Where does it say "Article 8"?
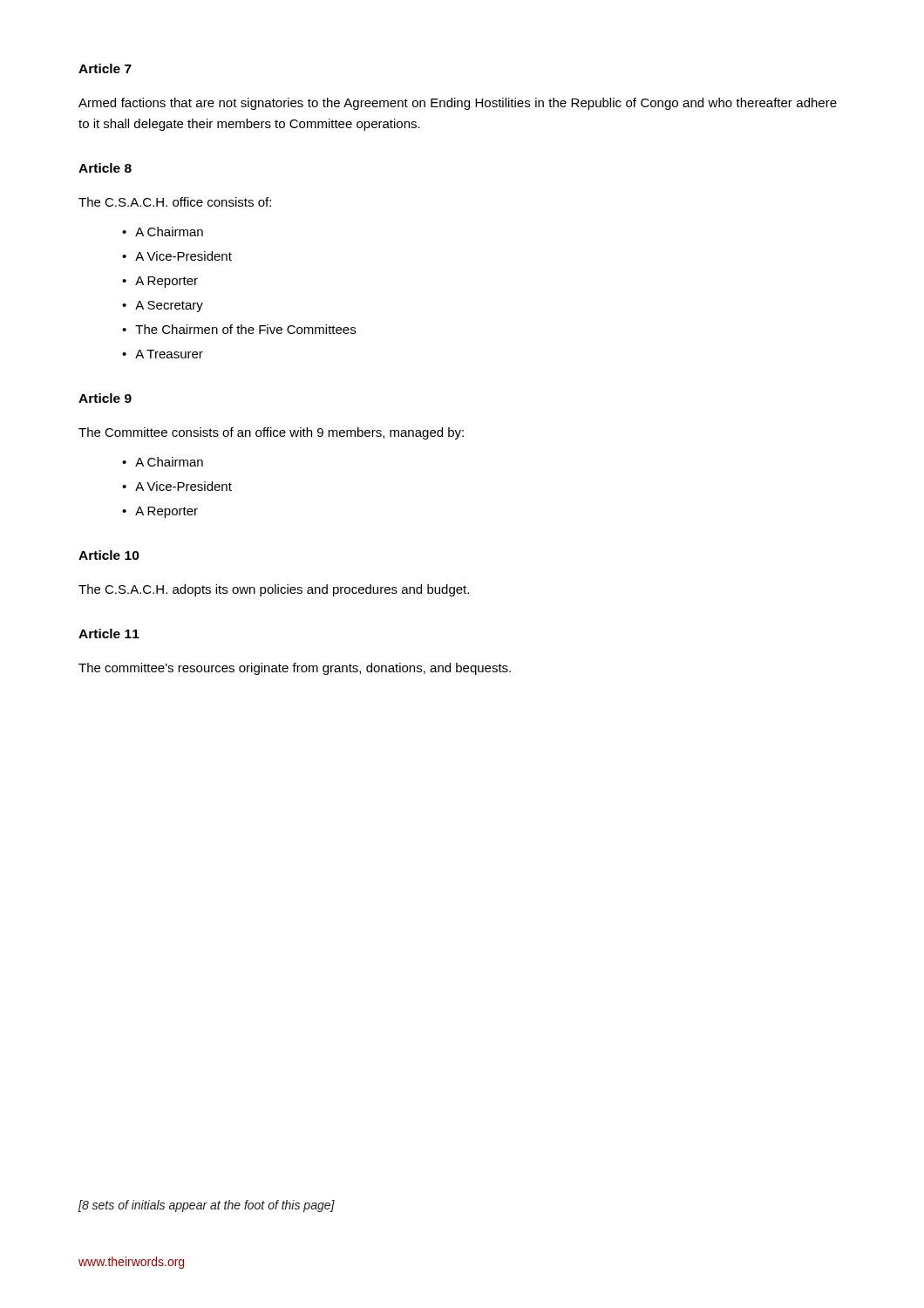Image resolution: width=924 pixels, height=1308 pixels. (105, 168)
